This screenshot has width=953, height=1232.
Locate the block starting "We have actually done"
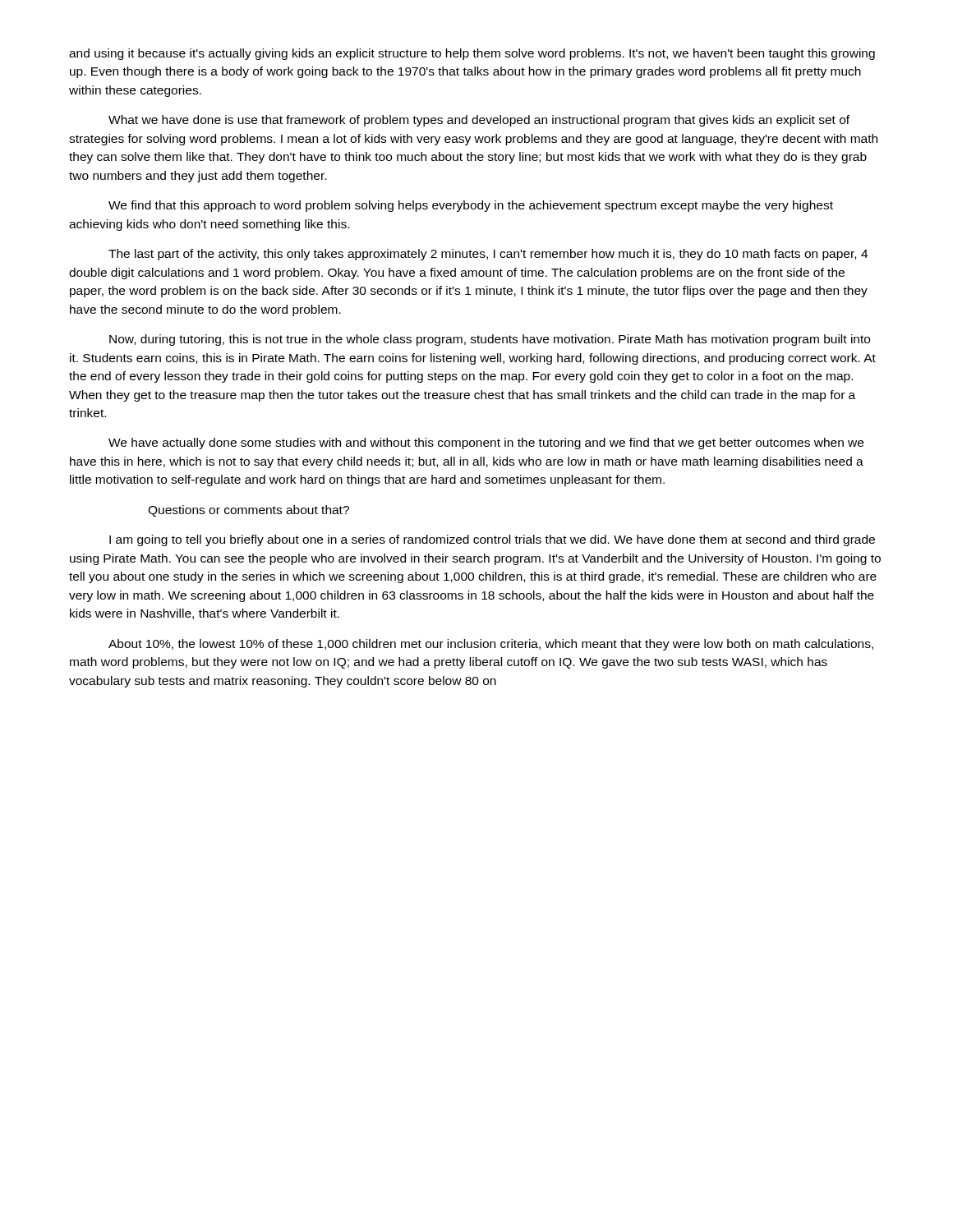point(467,461)
